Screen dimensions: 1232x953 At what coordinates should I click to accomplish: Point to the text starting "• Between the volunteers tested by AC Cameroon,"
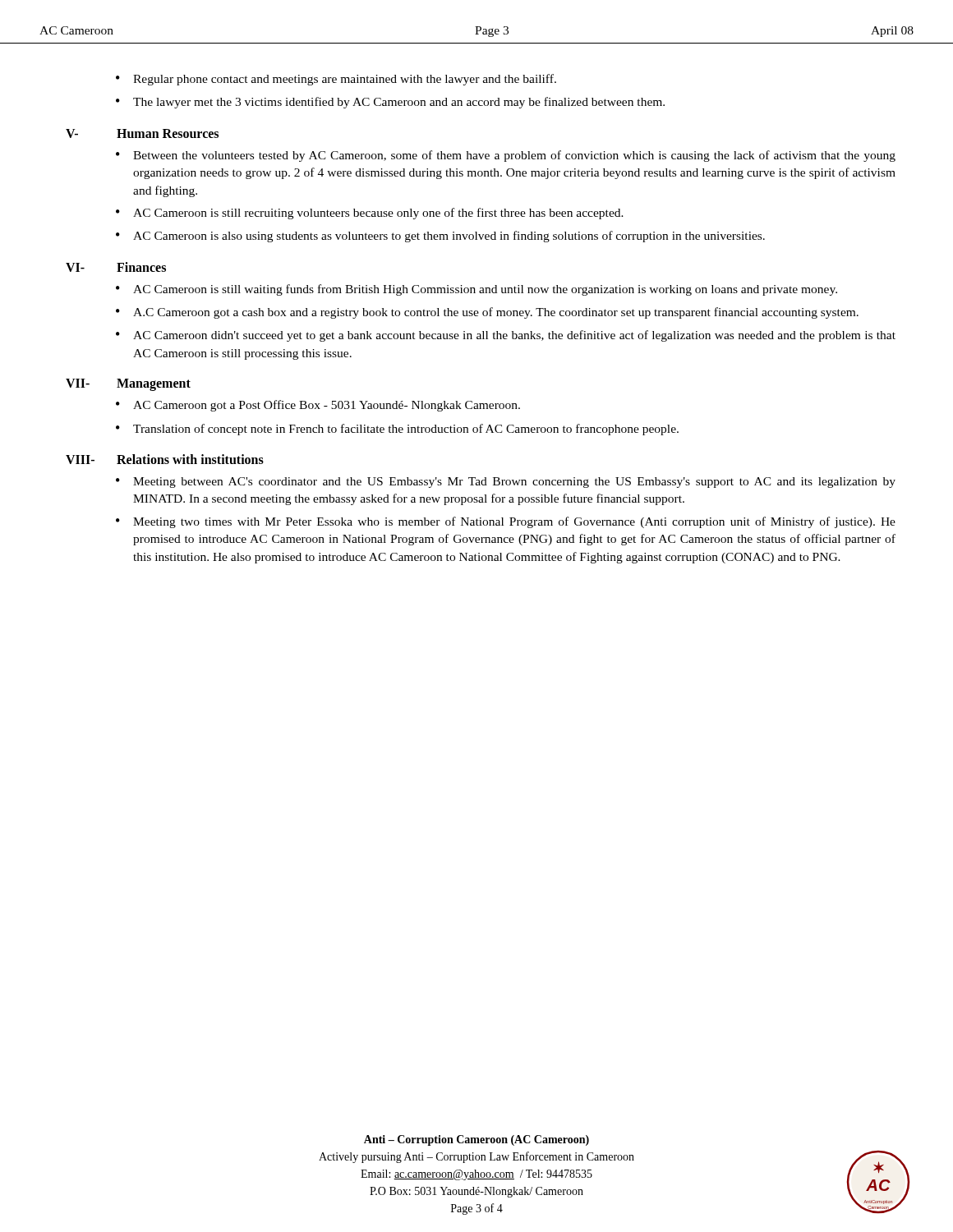(505, 172)
